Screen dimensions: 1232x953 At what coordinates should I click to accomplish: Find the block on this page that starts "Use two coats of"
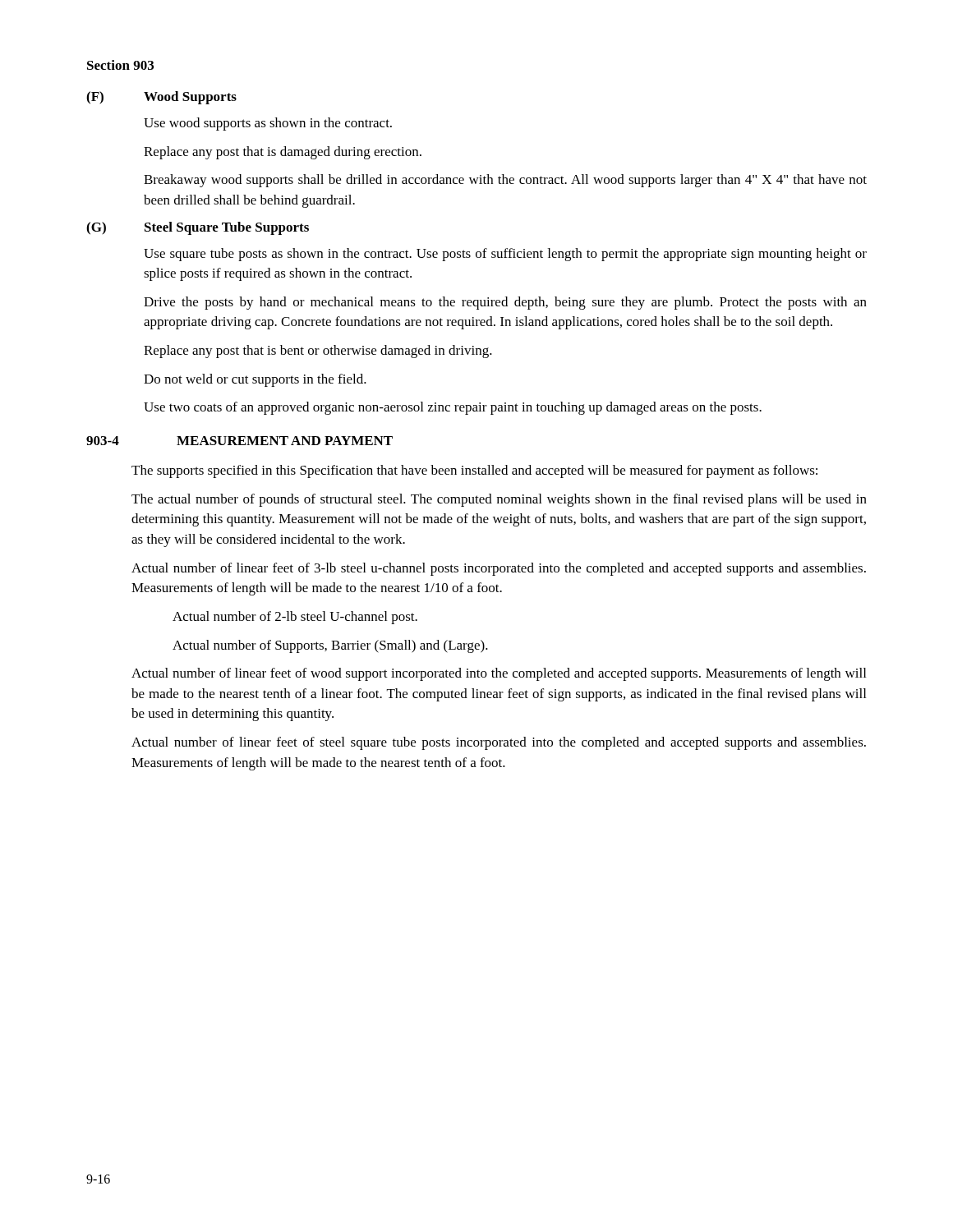[x=453, y=407]
